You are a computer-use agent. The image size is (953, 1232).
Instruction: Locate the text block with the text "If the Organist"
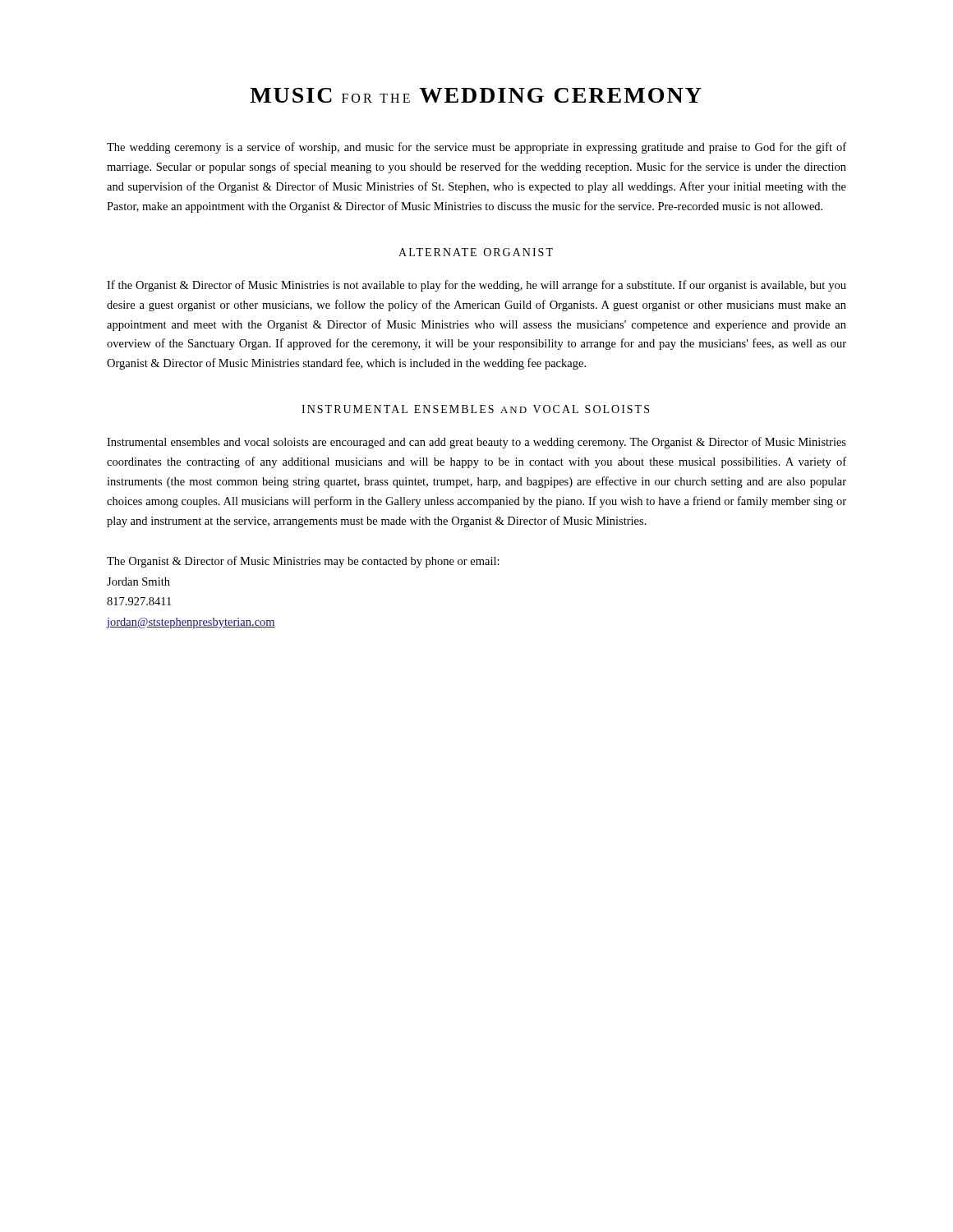click(x=476, y=324)
